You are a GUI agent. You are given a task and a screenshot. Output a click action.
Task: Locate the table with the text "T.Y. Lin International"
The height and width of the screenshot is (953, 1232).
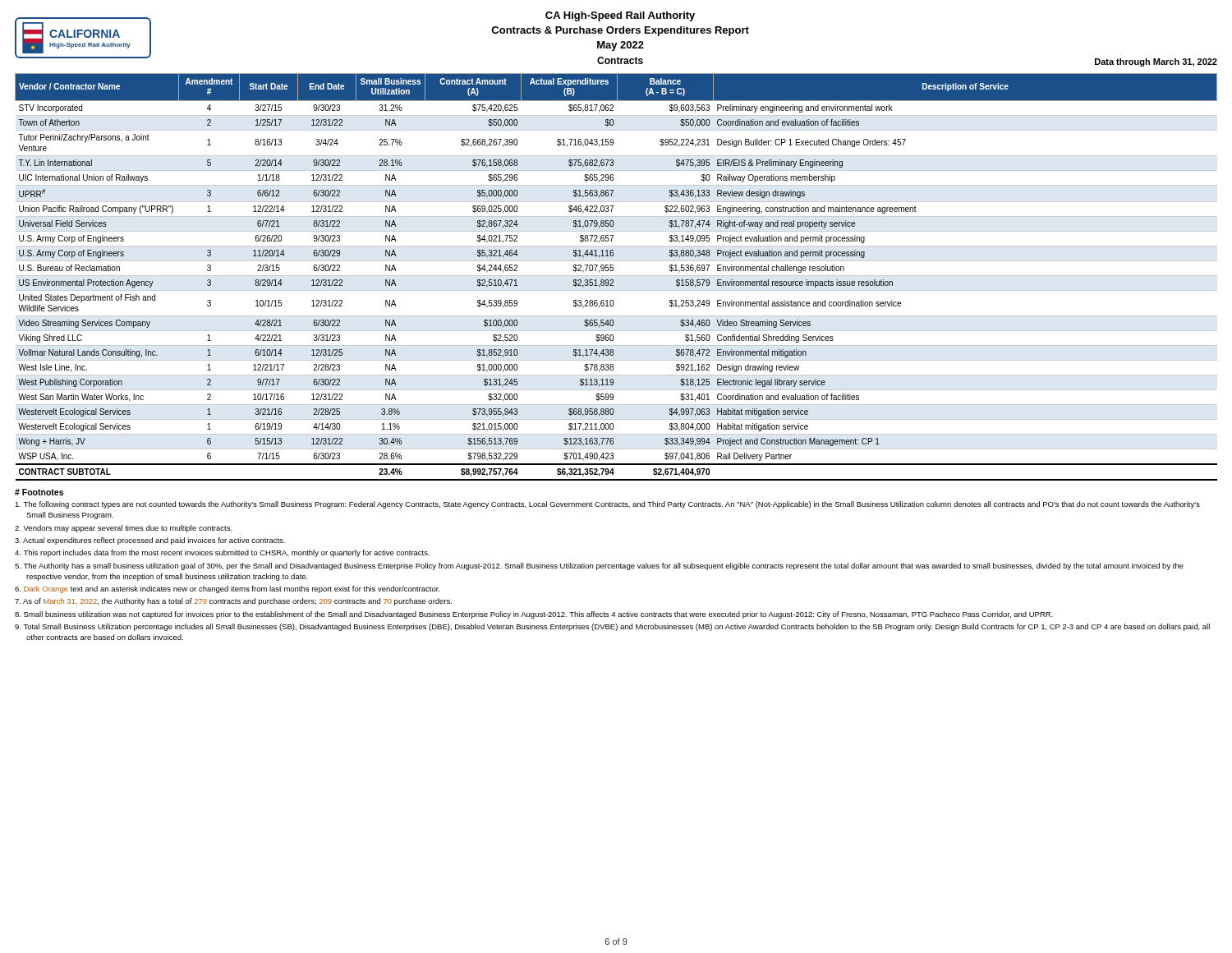click(616, 277)
